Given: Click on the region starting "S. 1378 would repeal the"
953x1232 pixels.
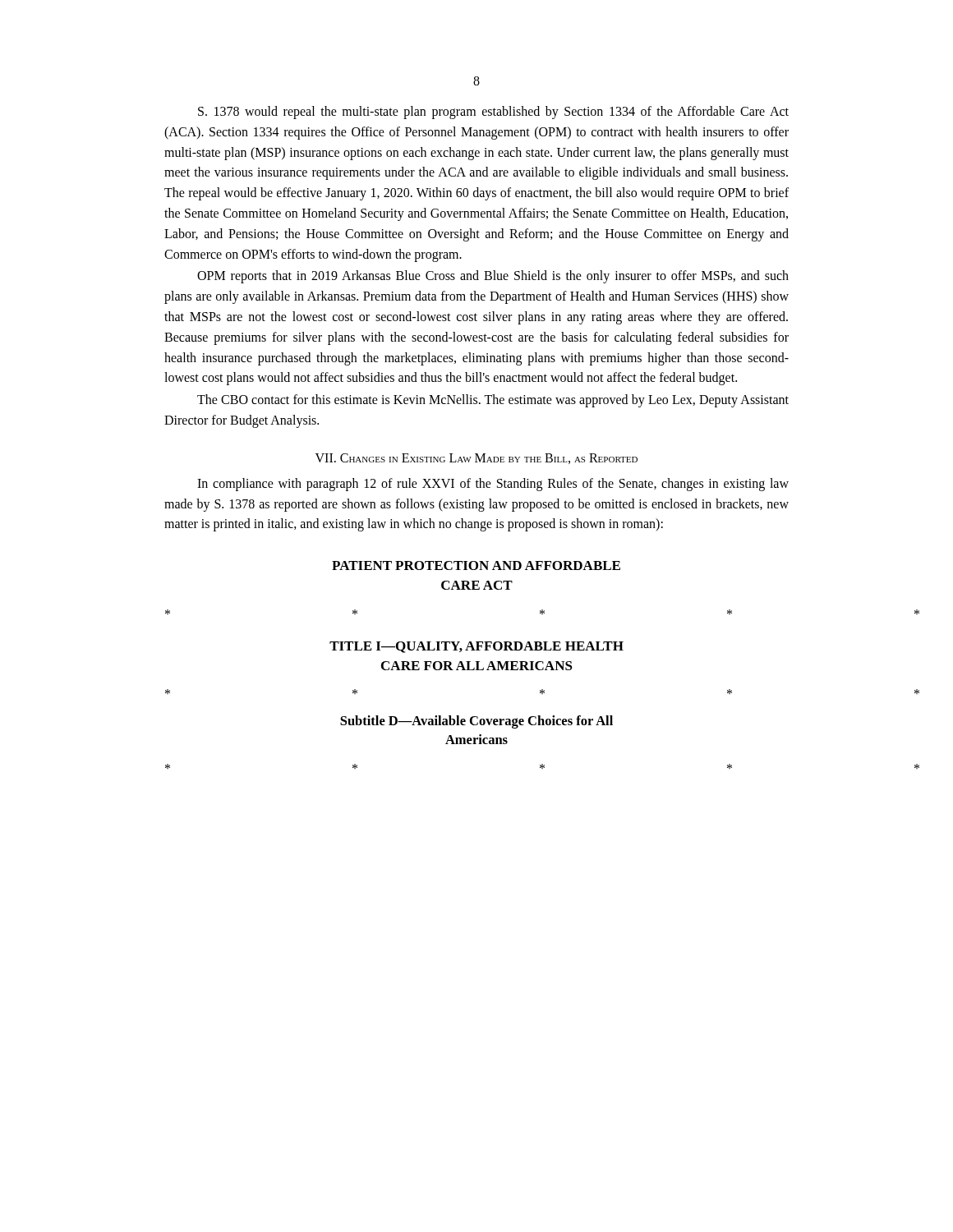Looking at the screenshot, I should [476, 183].
